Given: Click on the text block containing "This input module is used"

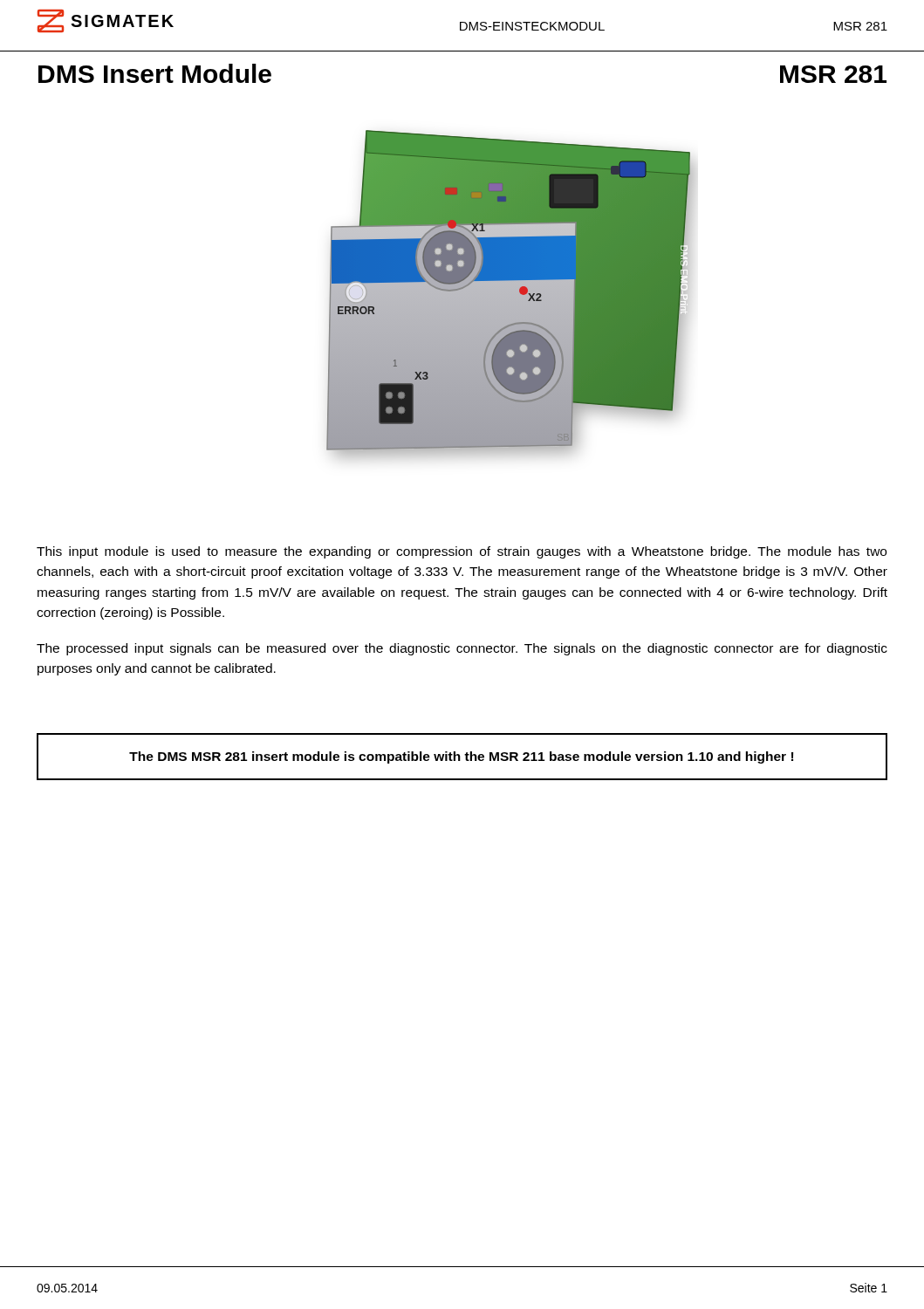Looking at the screenshot, I should pos(462,552).
